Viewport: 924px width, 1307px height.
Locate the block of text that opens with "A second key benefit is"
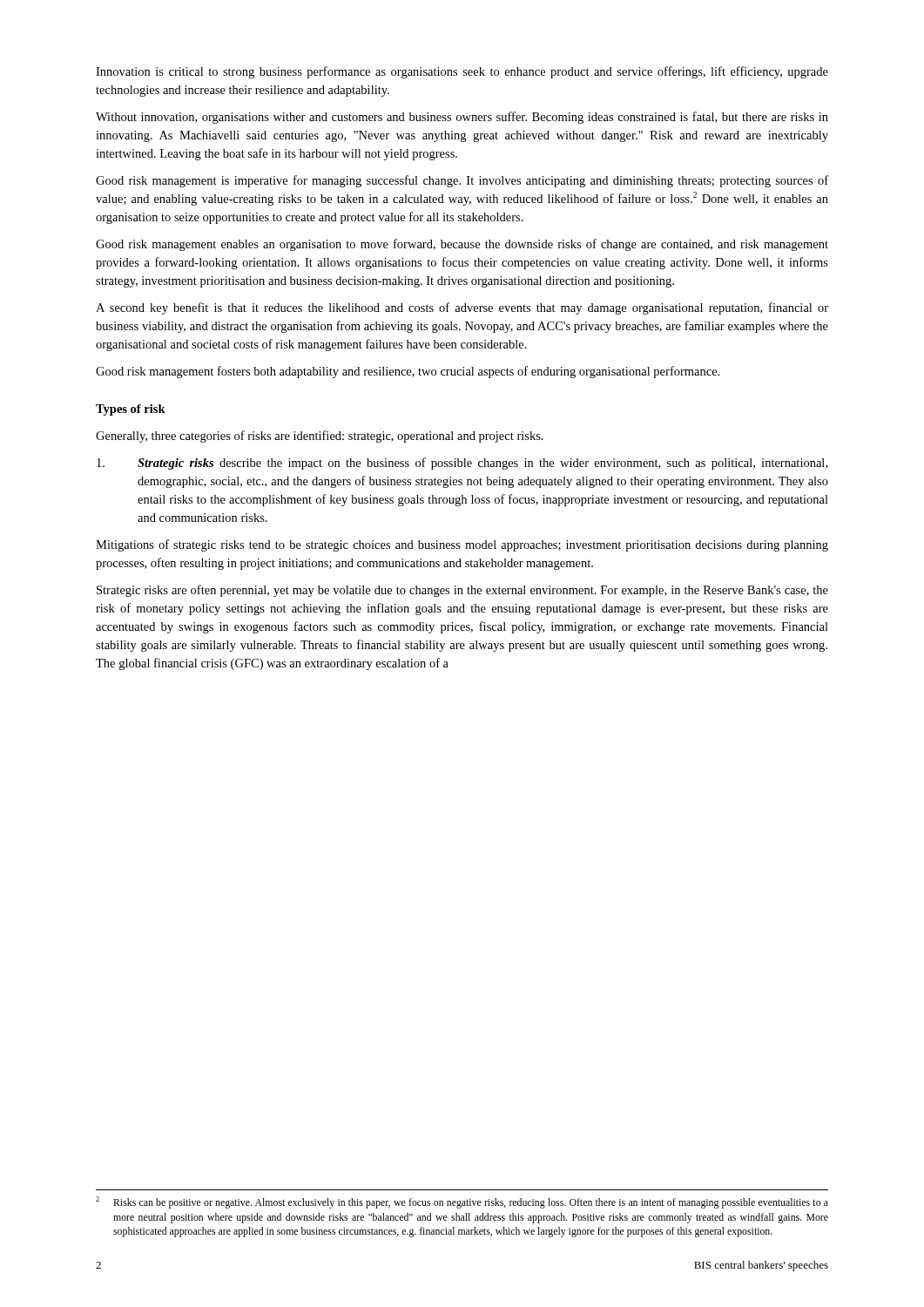tap(462, 326)
